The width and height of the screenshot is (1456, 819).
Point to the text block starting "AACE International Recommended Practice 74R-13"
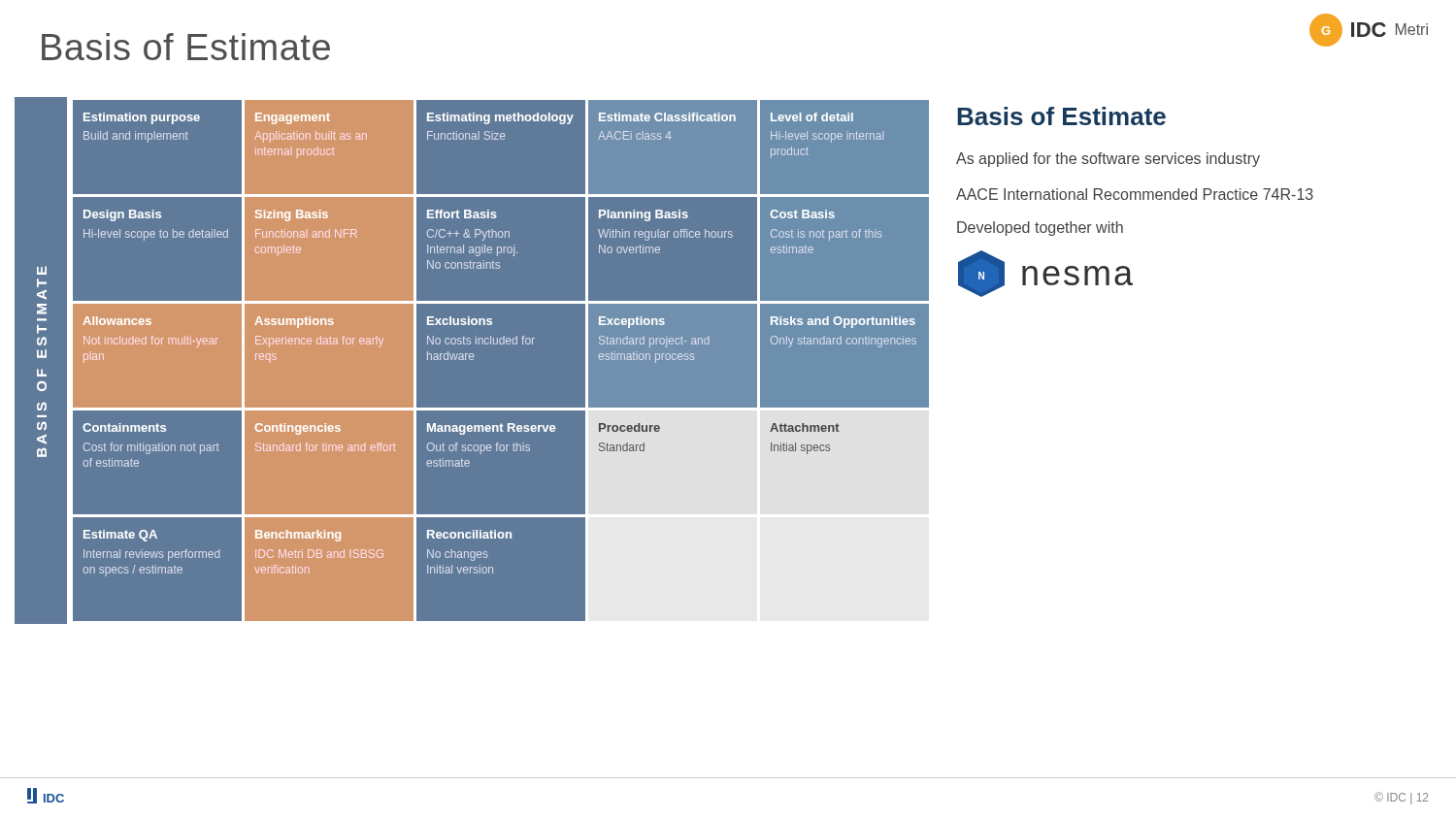(1135, 195)
